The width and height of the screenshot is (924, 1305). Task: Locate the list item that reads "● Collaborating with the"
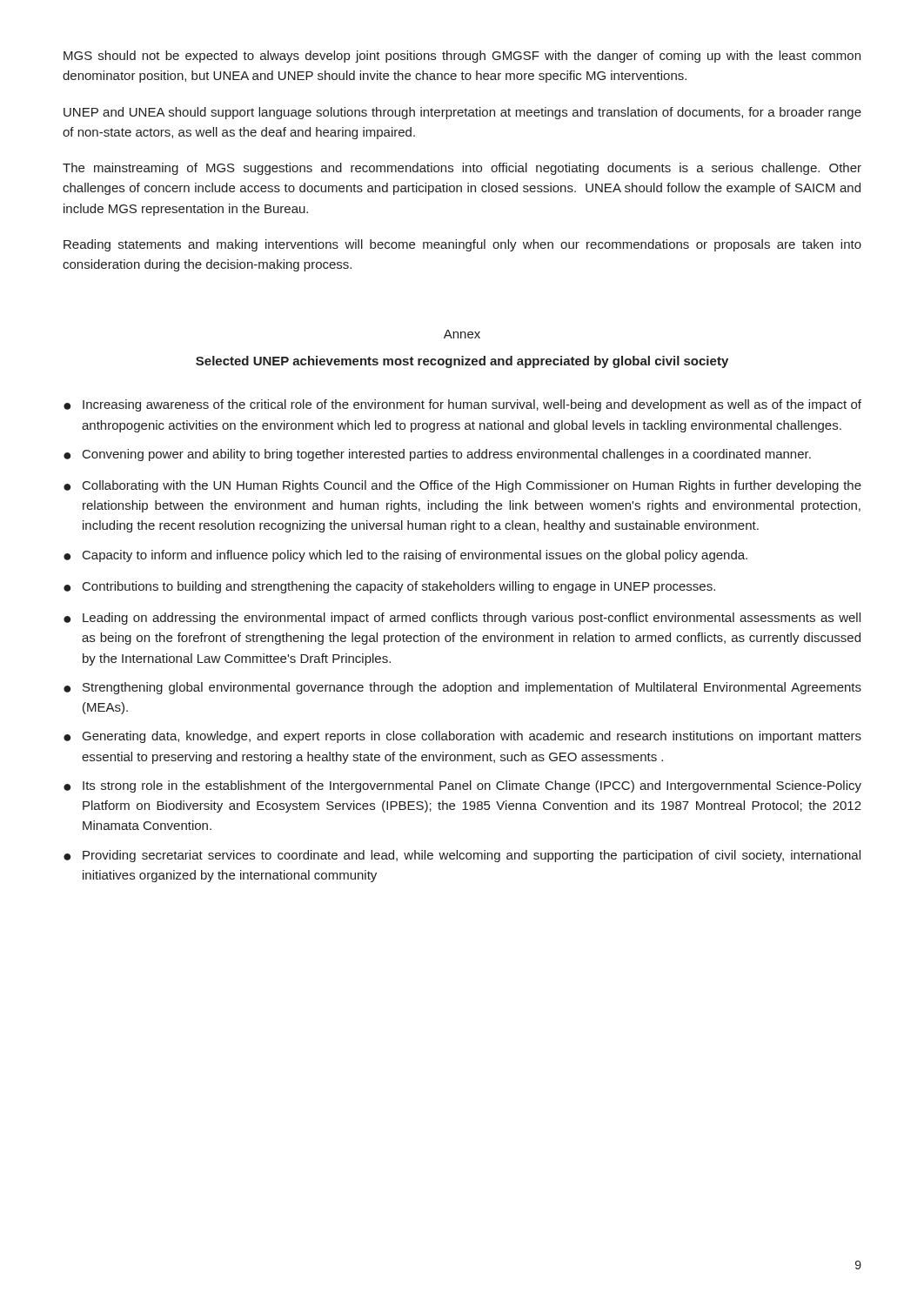click(462, 505)
